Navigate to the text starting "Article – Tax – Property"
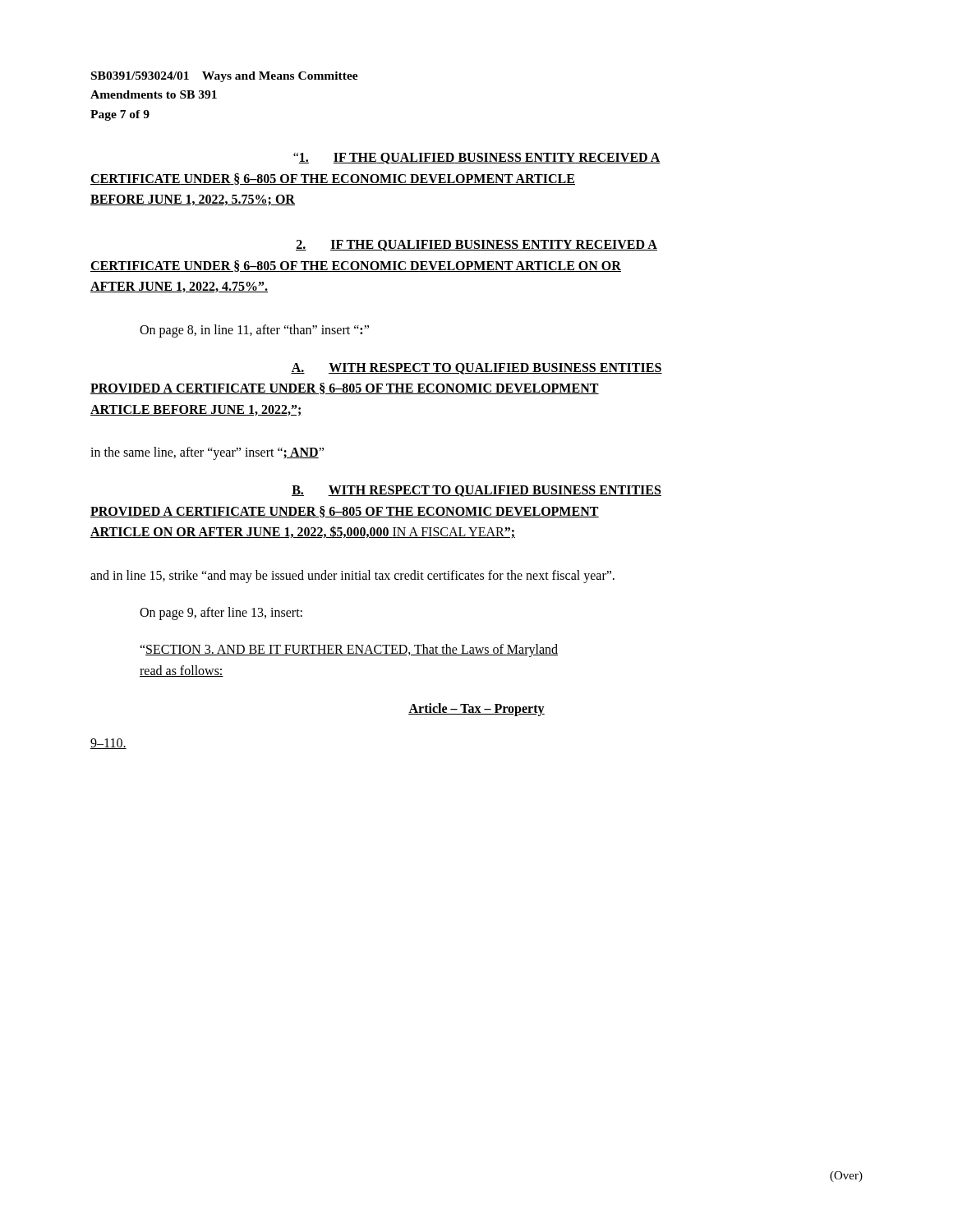The image size is (953, 1232). [476, 708]
